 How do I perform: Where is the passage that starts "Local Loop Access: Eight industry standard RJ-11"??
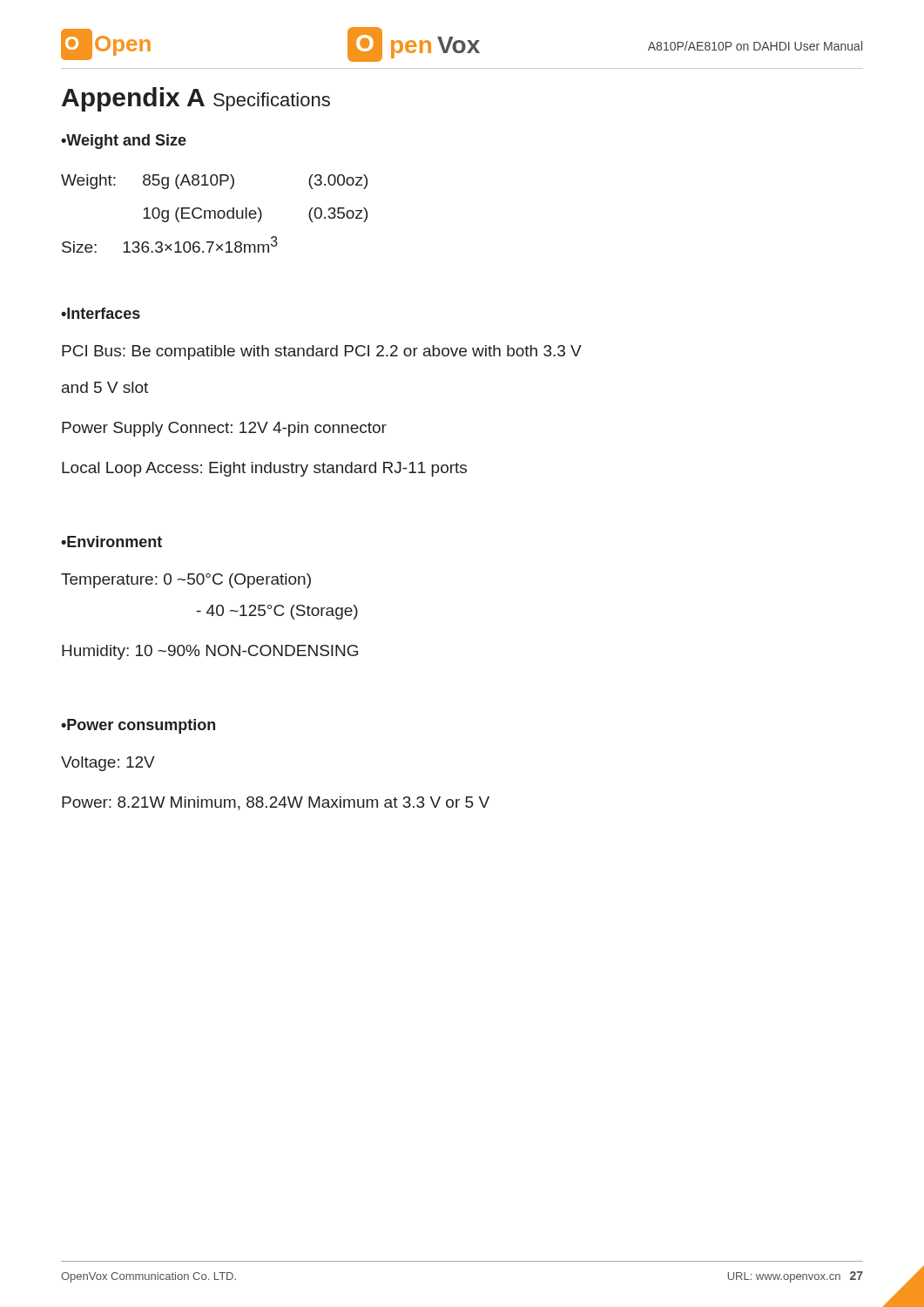tap(264, 468)
